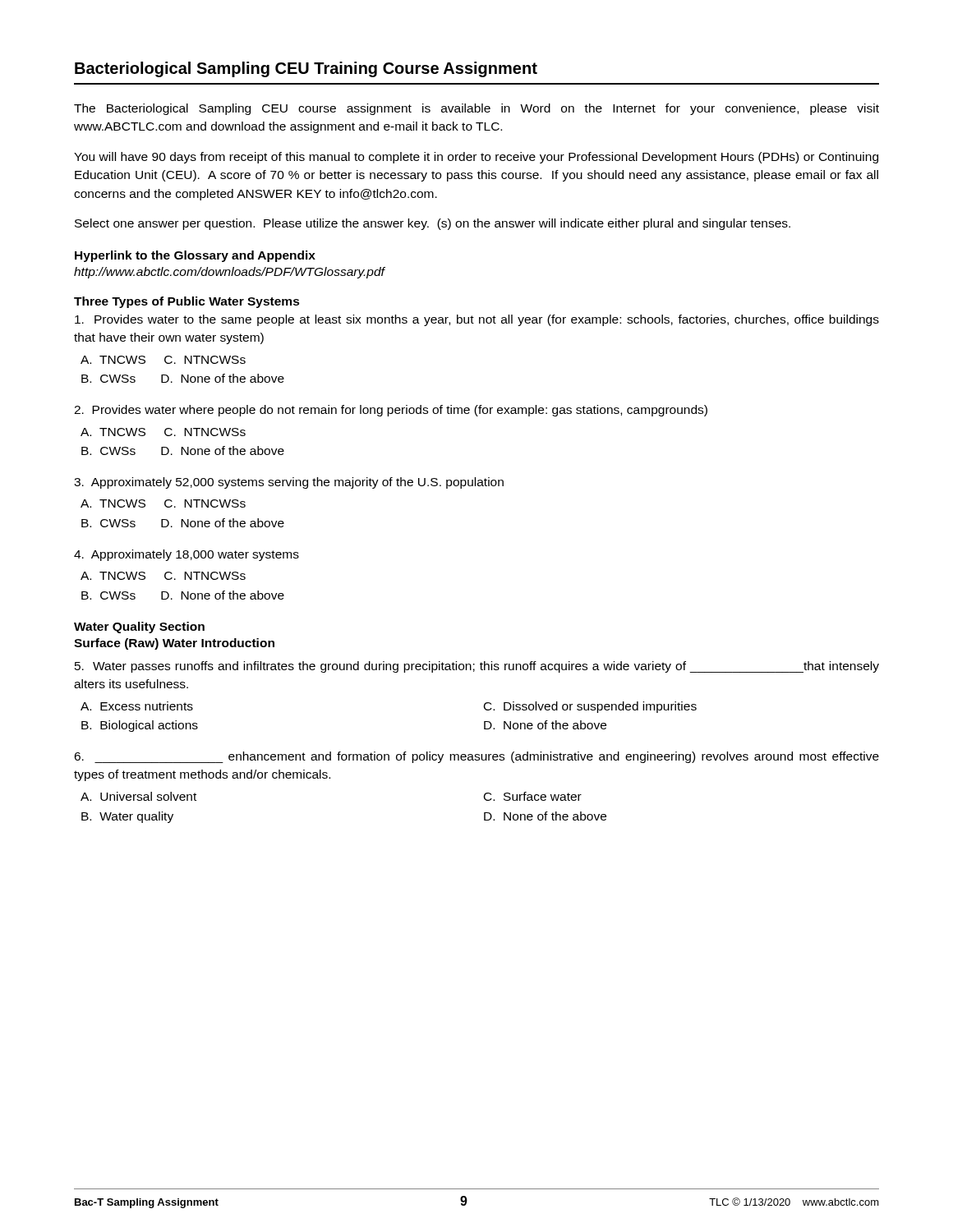Click on the text block starting "6. __________________ enhancement and formation of policy"
Image resolution: width=953 pixels, height=1232 pixels.
(476, 786)
